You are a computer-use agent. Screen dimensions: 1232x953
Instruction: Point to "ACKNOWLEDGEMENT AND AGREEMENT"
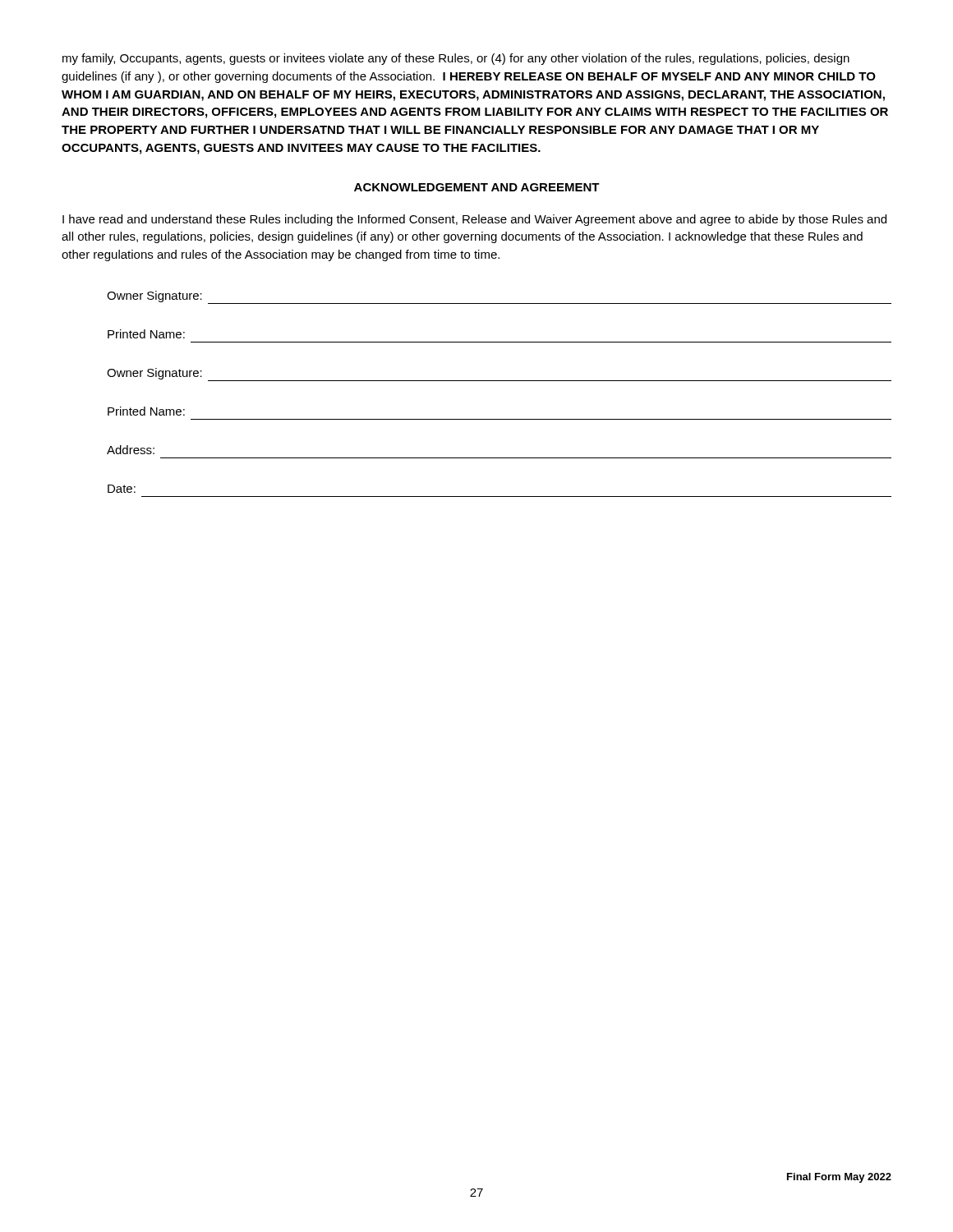tap(476, 186)
